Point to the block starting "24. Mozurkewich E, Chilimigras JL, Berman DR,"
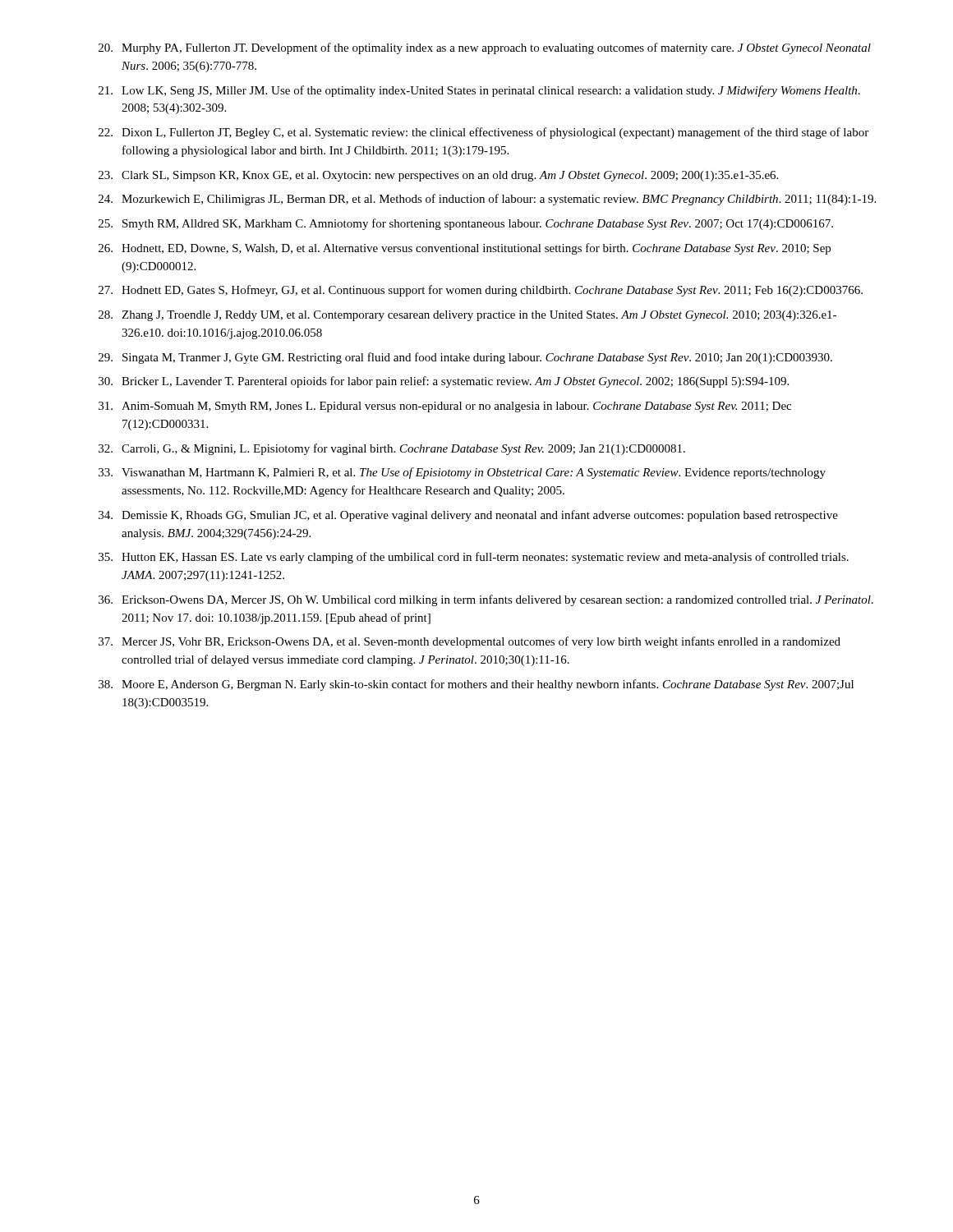This screenshot has height=1232, width=953. (481, 200)
